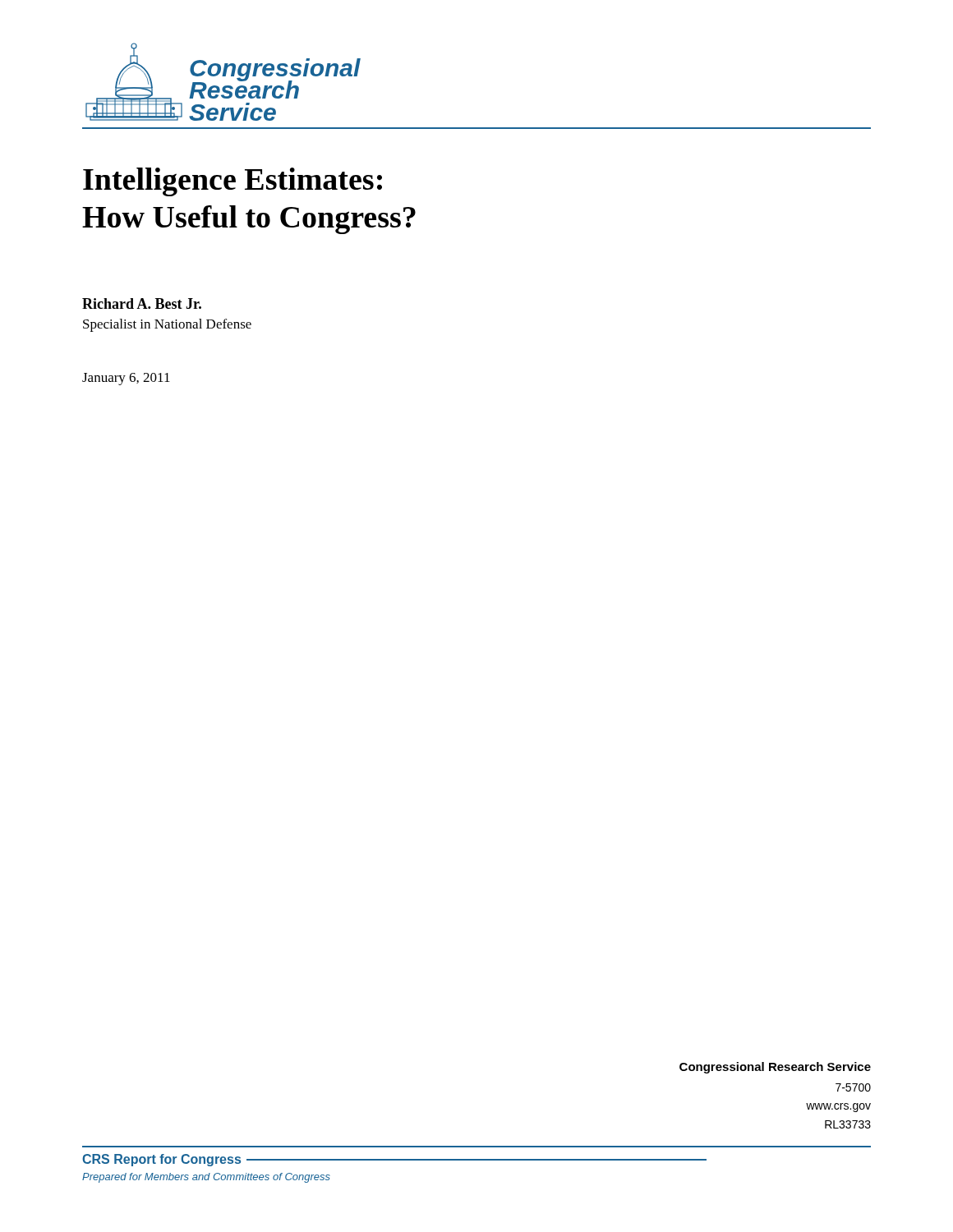This screenshot has width=953, height=1232.
Task: Find the logo
Action: tap(255, 84)
